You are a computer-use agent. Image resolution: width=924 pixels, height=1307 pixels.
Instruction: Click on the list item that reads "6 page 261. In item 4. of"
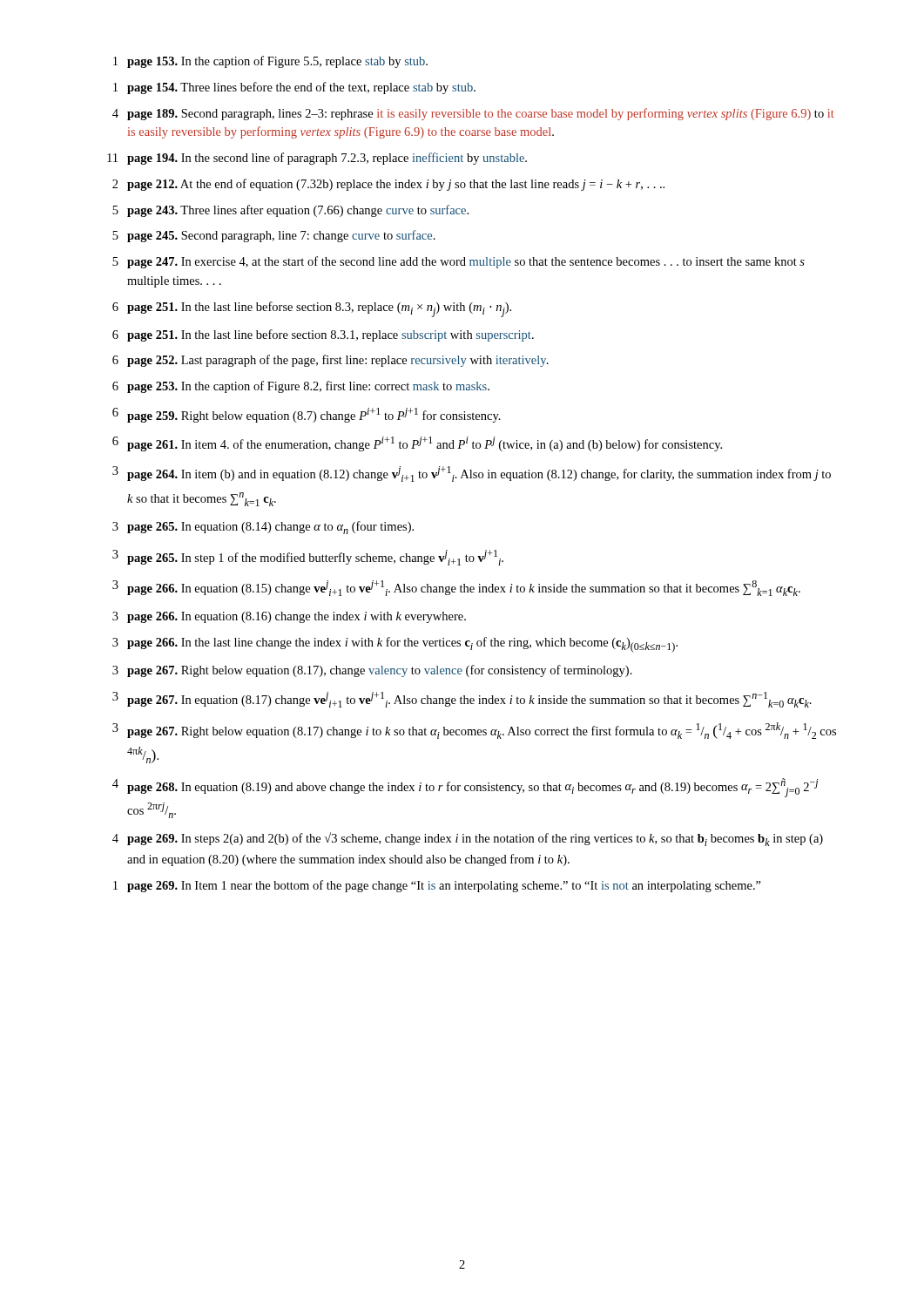click(462, 444)
